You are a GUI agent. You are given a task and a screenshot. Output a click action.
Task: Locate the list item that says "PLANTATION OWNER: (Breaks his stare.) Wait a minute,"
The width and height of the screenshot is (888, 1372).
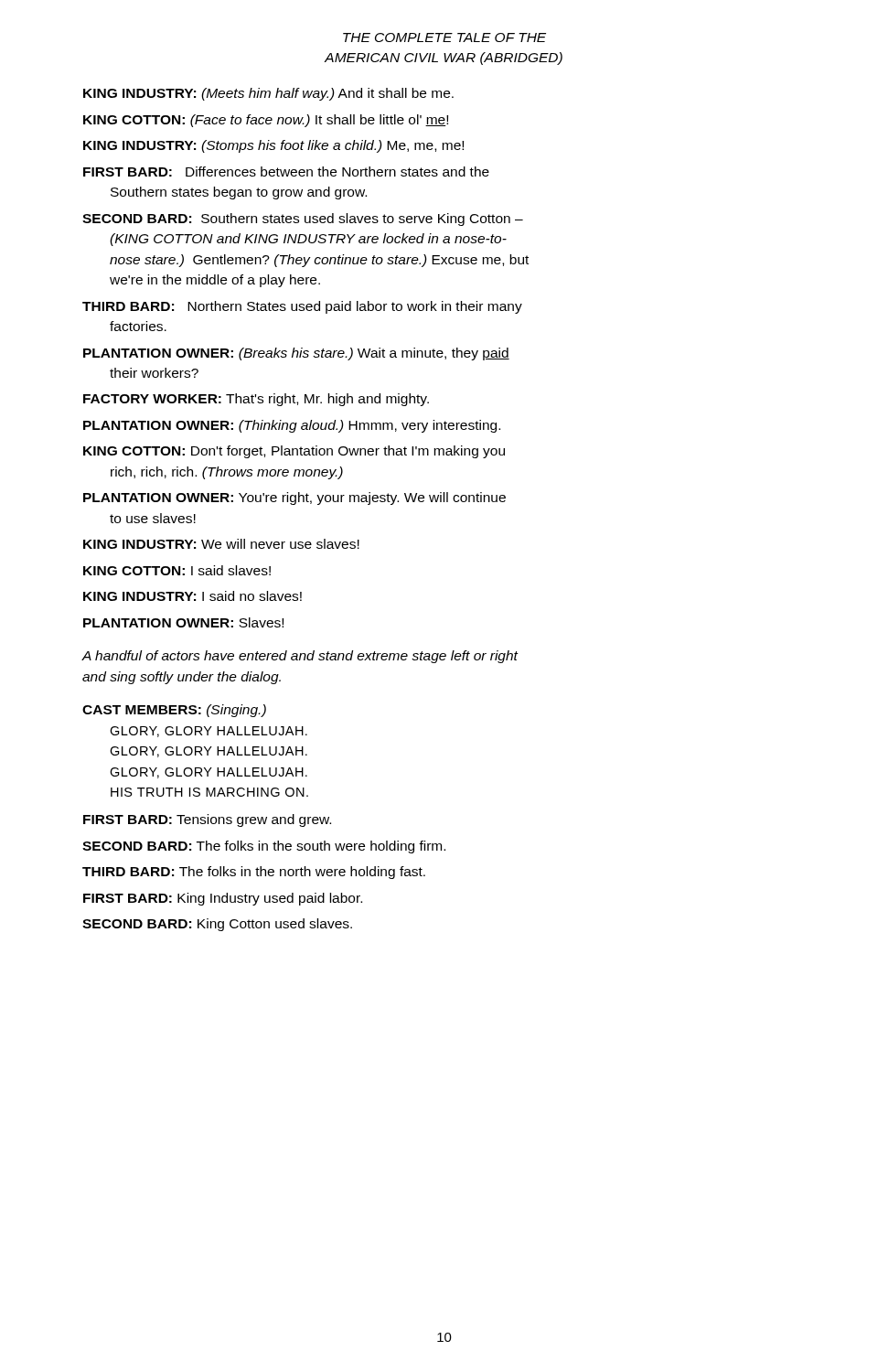296,362
